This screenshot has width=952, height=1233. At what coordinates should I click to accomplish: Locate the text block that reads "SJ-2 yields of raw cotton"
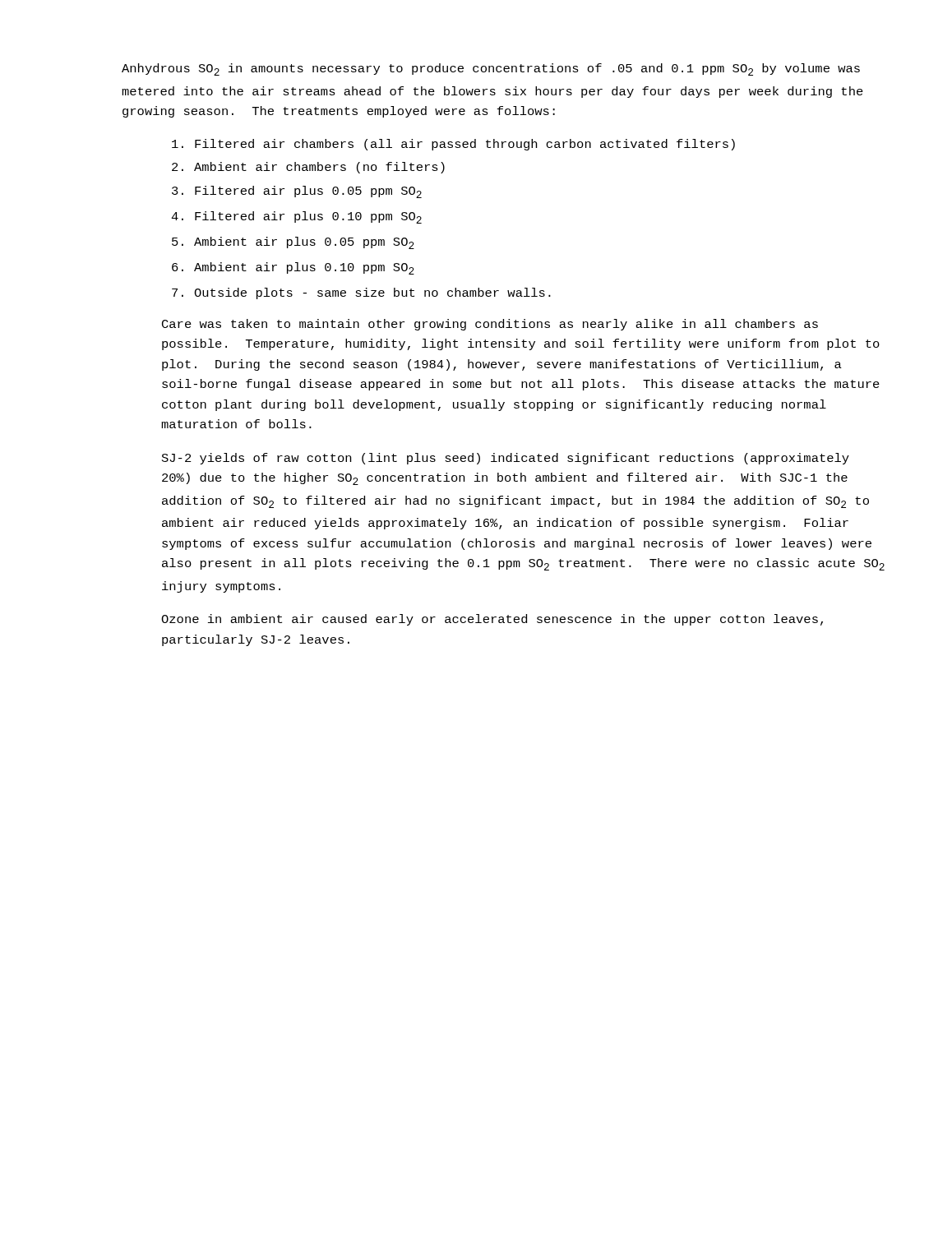524,523
